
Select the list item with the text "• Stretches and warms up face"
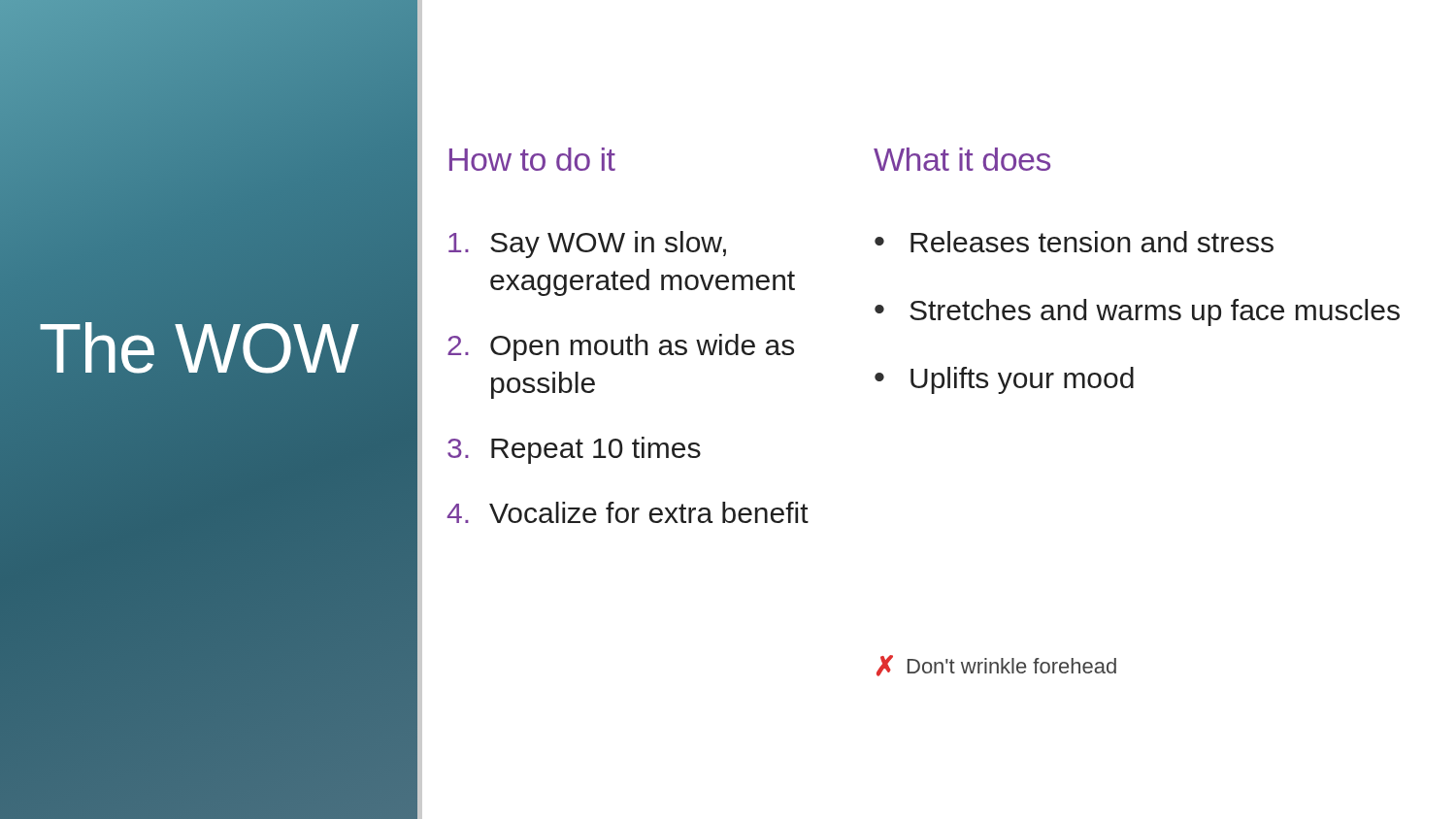1137,311
